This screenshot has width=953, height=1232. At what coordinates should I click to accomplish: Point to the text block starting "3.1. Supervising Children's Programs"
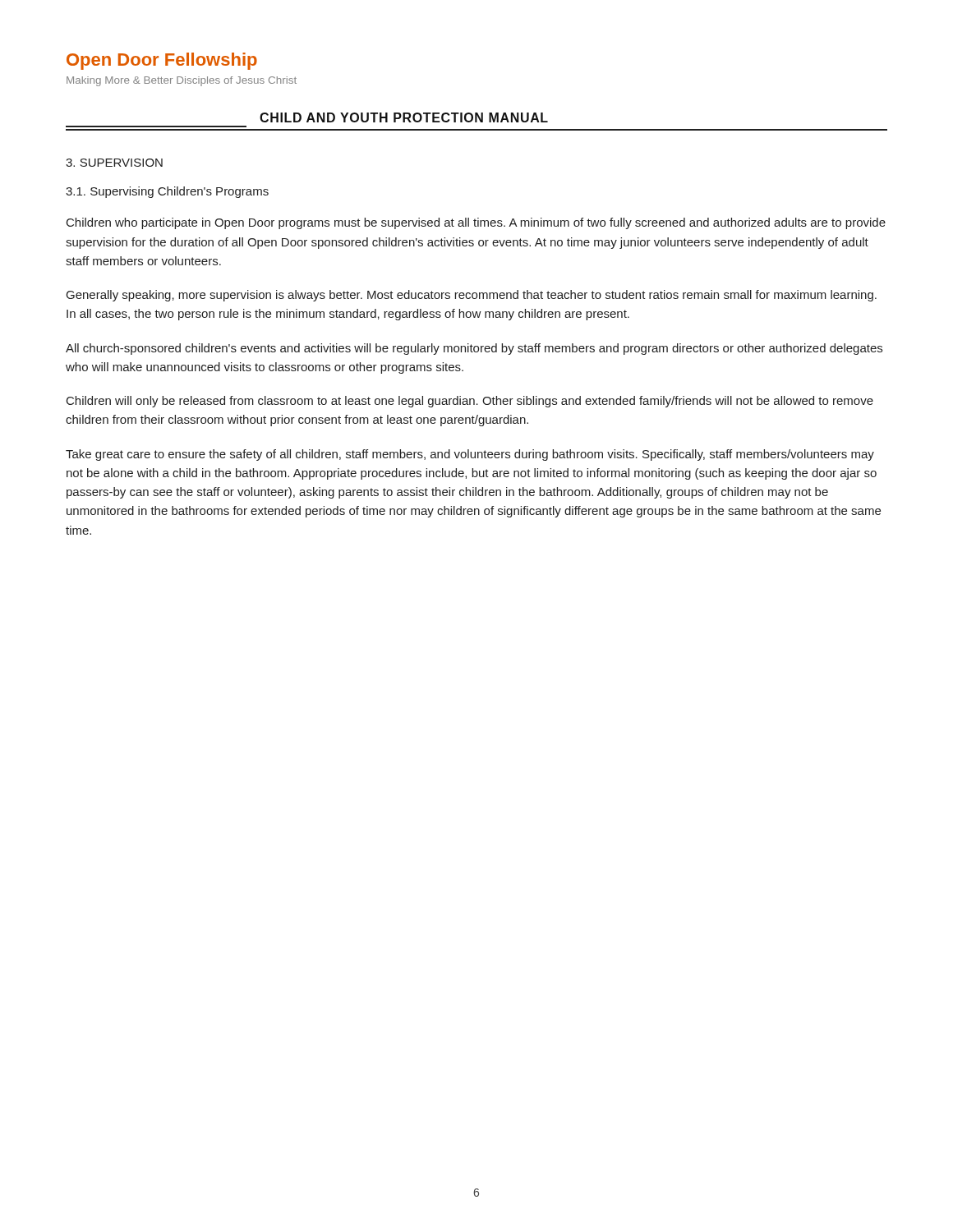tap(167, 192)
